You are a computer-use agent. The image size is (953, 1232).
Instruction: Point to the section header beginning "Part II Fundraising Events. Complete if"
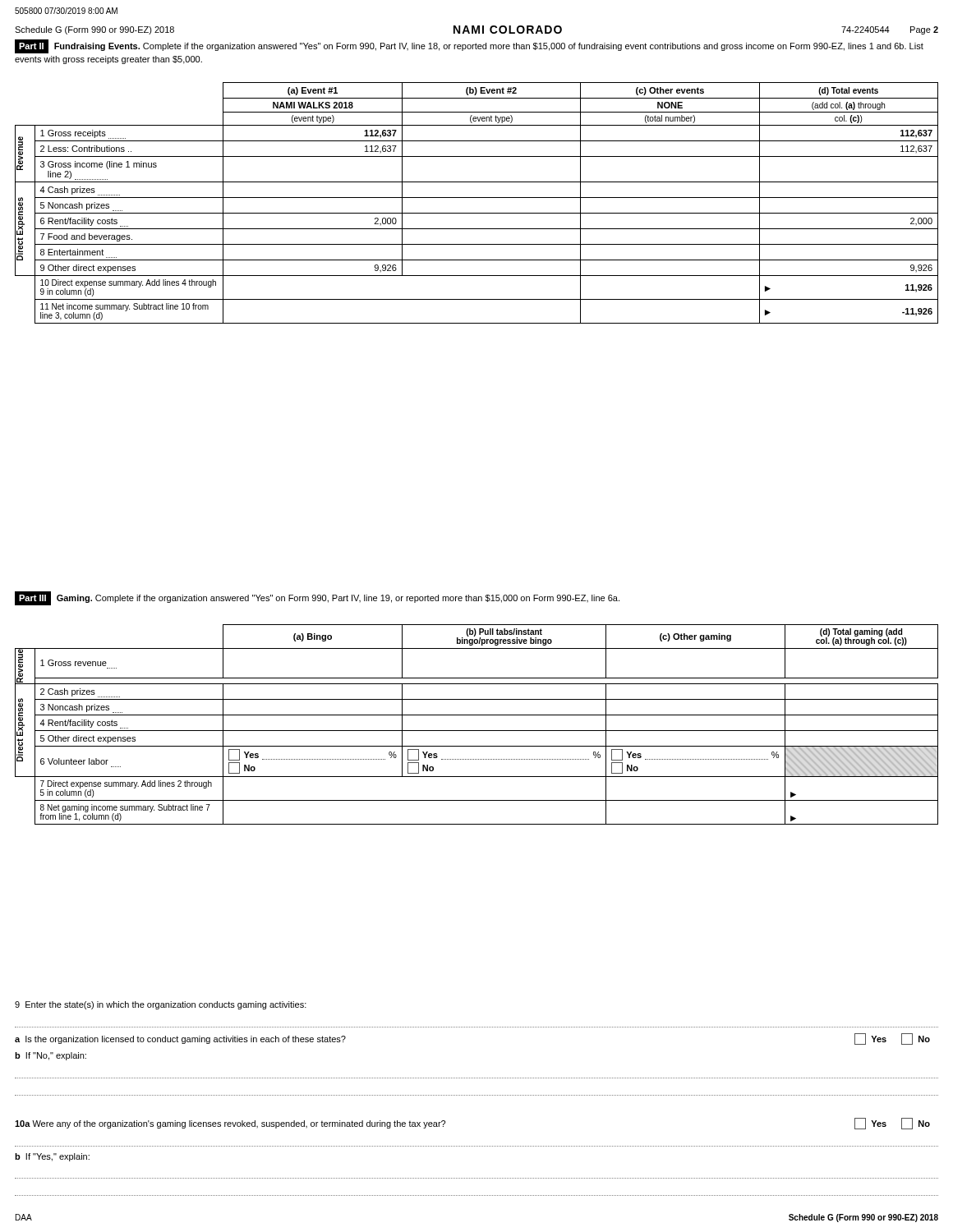coord(469,52)
